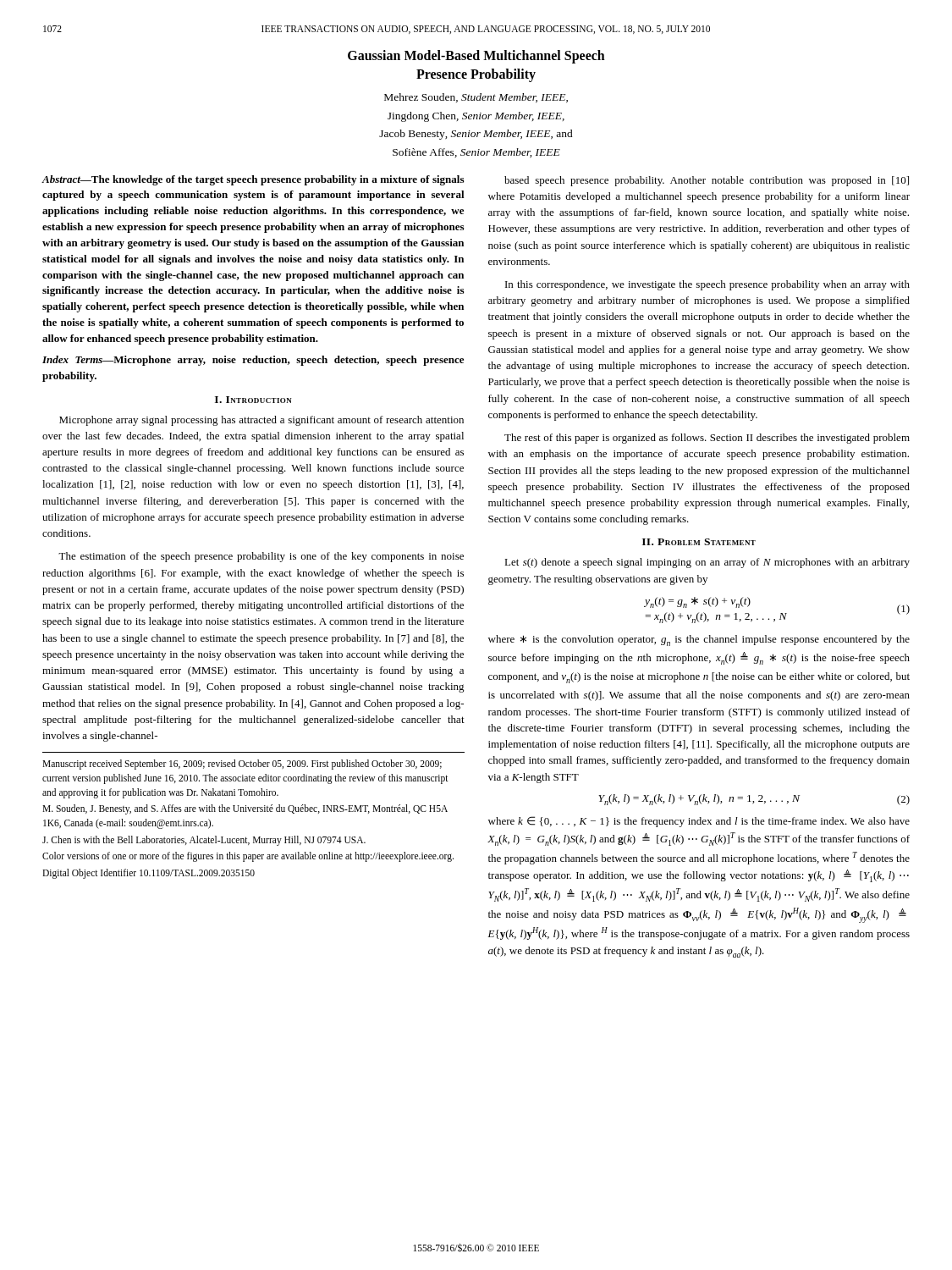Locate the text block containing "where k ∈ {0, . . . ,"

click(x=699, y=887)
